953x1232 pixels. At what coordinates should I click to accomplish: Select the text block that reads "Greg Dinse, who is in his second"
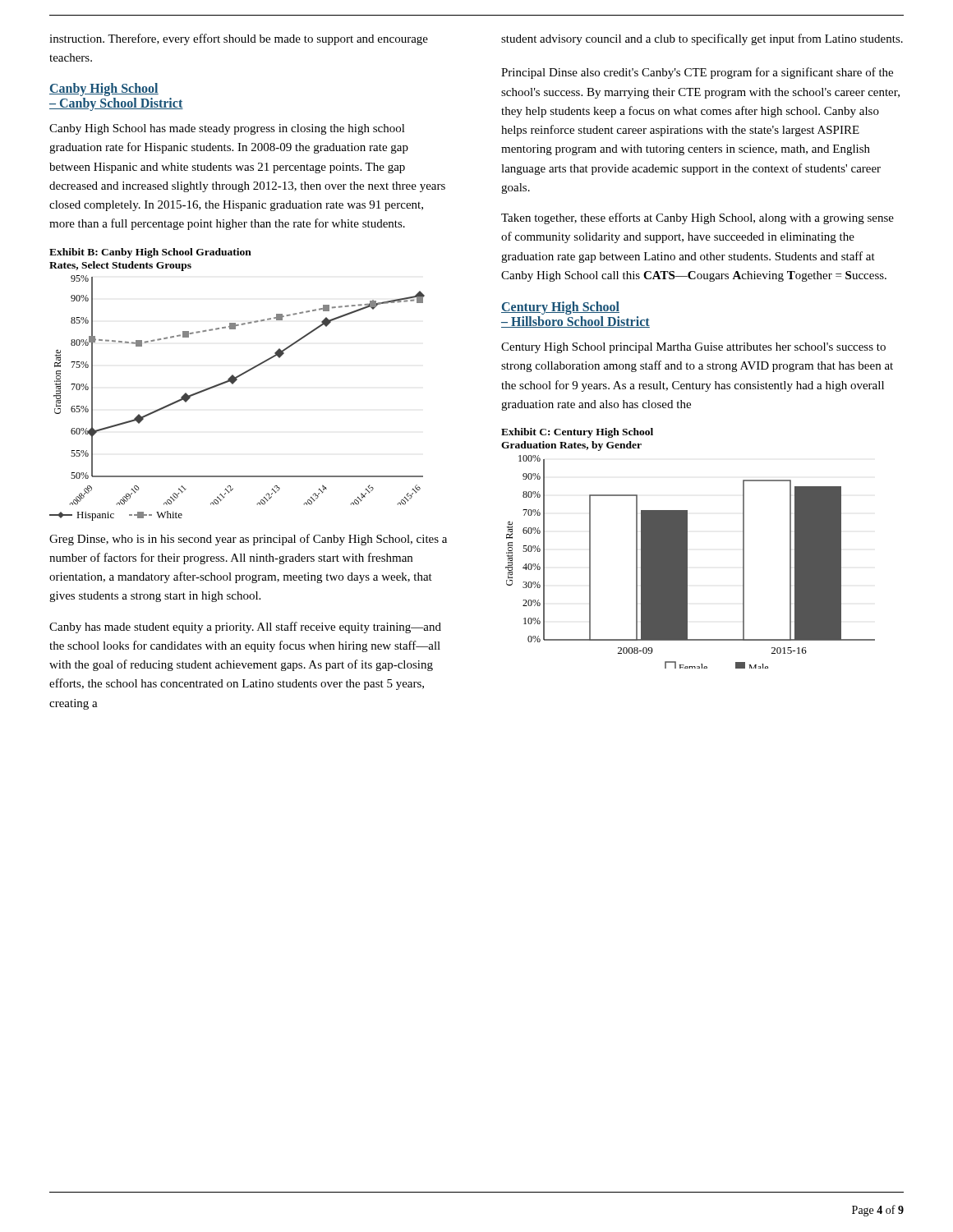[x=251, y=568]
